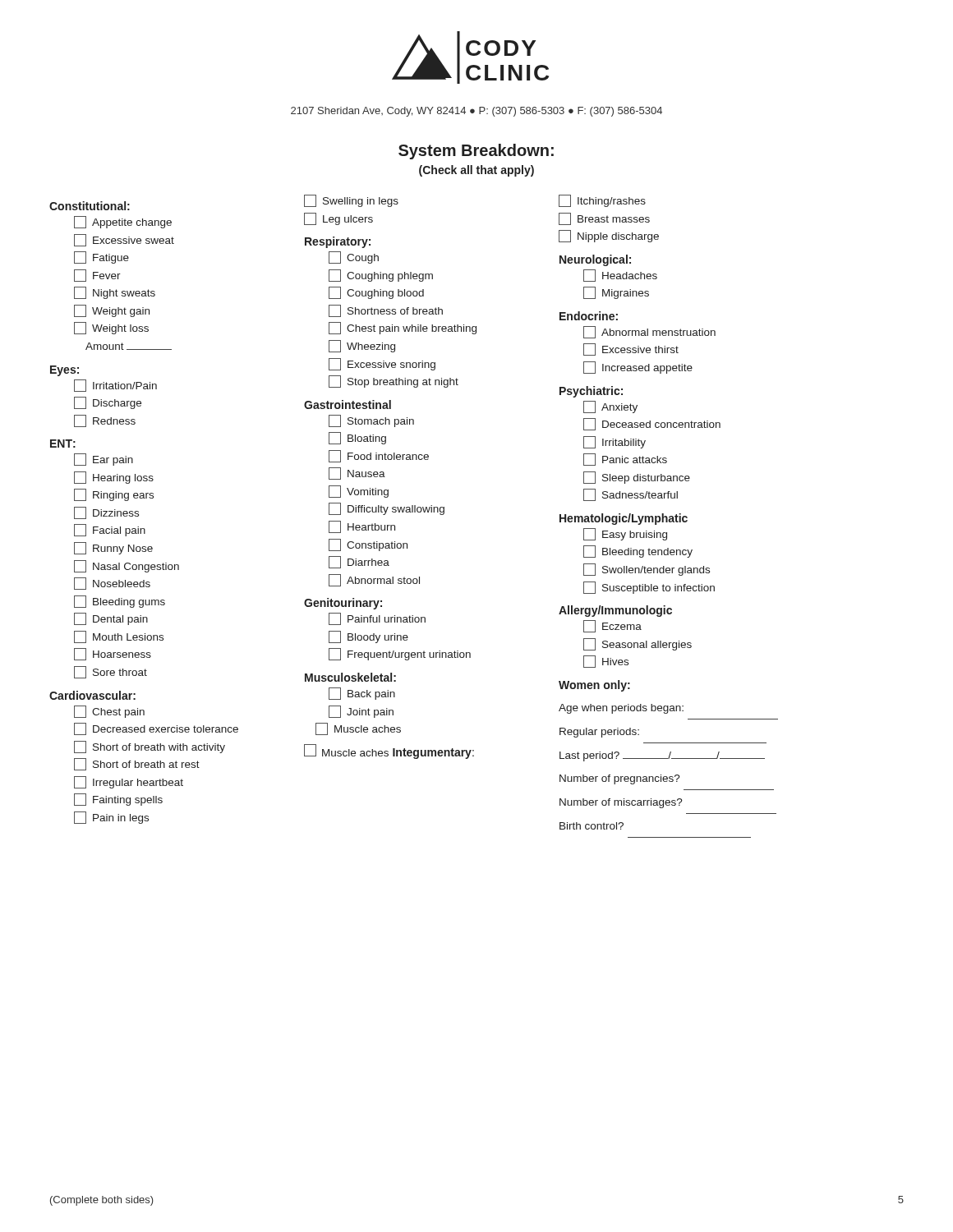
Task: Click on the list item containing "Musculoskeletal: Back pain"
Action: pos(350,677)
